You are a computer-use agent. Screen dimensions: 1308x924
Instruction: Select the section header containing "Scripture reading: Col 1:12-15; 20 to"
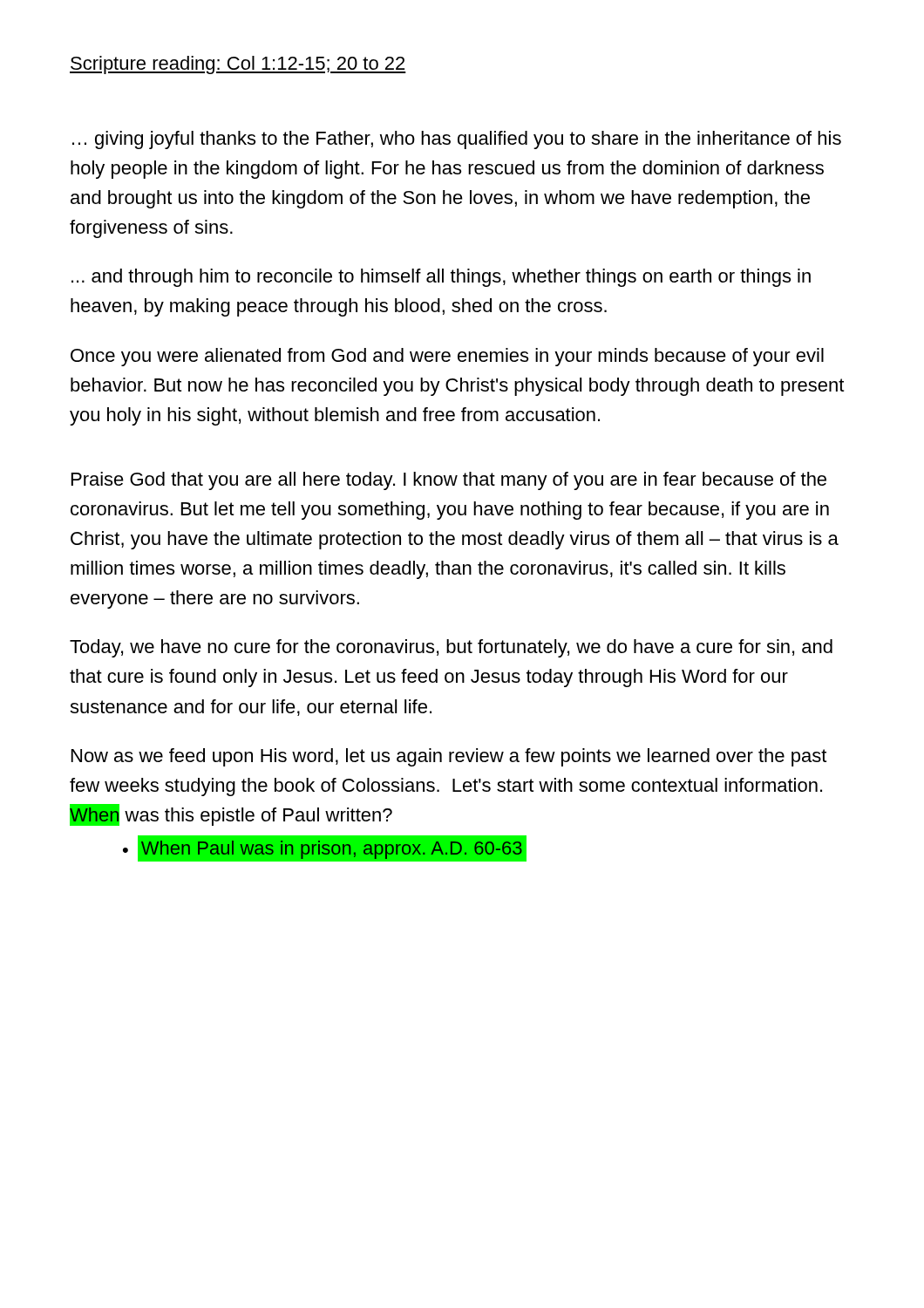pos(238,64)
